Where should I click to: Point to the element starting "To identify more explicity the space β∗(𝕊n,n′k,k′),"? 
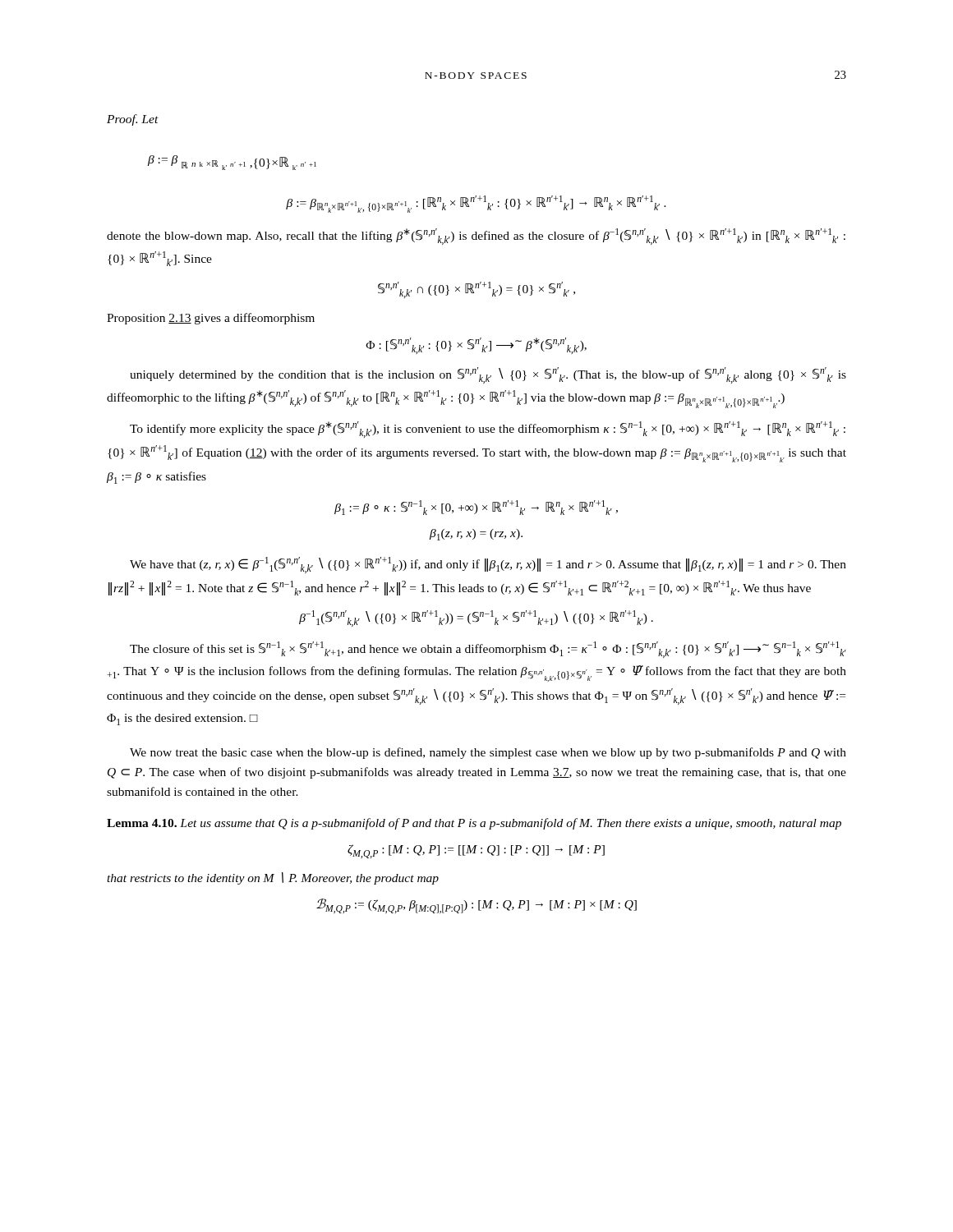coord(476,453)
